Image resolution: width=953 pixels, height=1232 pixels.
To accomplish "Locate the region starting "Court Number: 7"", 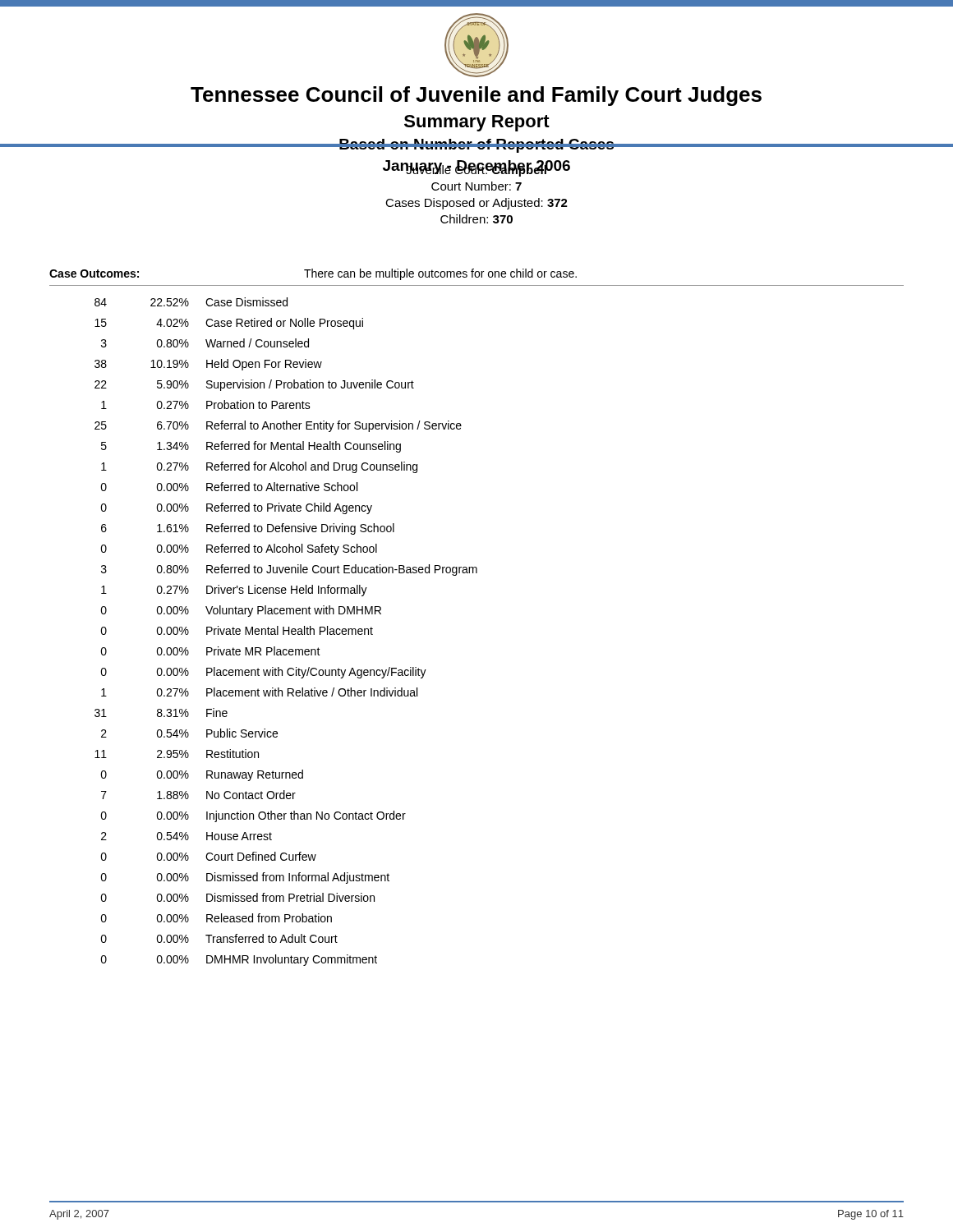I will pyautogui.click(x=476, y=186).
